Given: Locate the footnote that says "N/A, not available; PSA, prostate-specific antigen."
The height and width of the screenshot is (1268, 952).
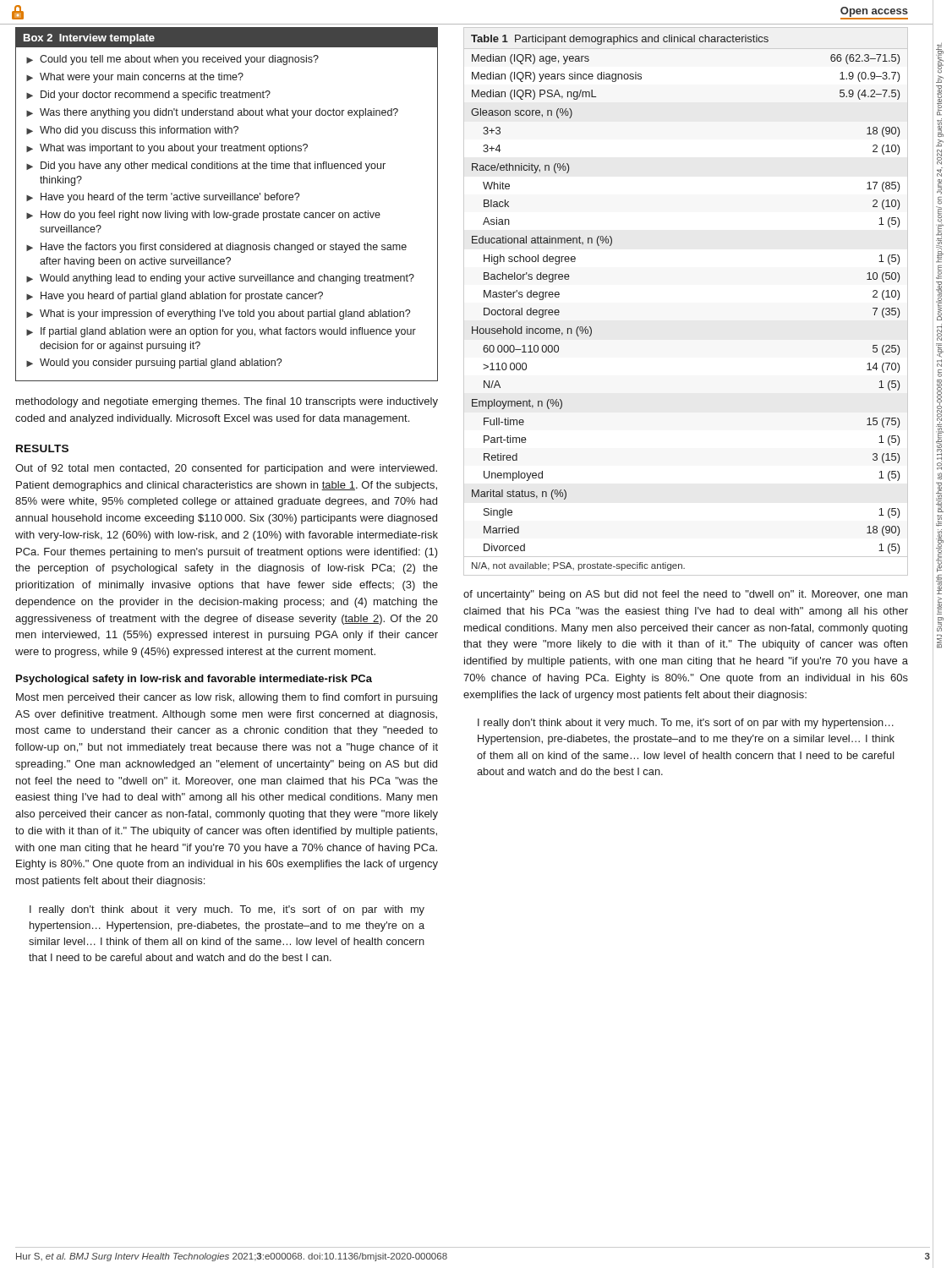Looking at the screenshot, I should click(x=578, y=566).
